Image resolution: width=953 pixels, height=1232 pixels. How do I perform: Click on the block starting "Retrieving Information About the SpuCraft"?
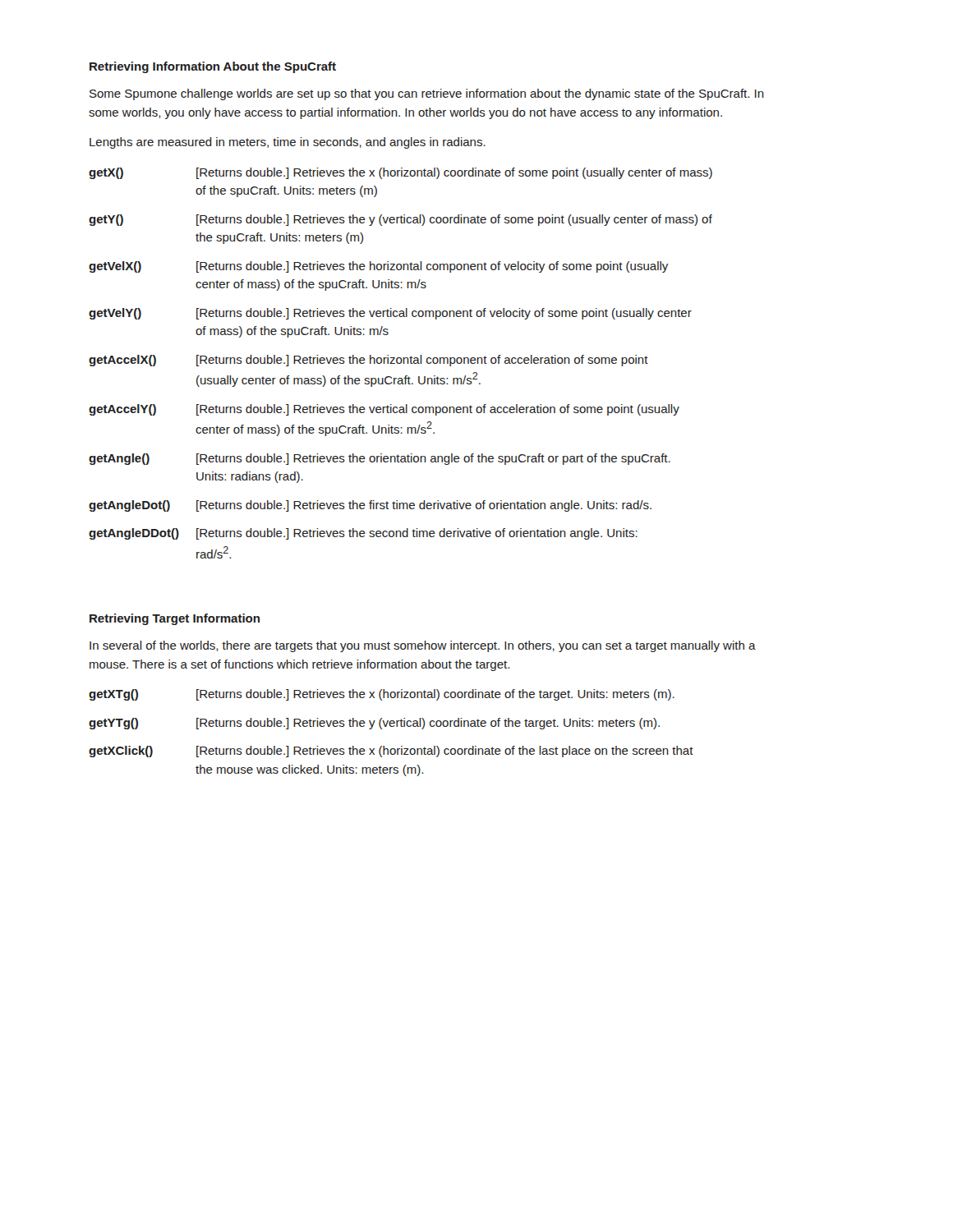point(212,66)
